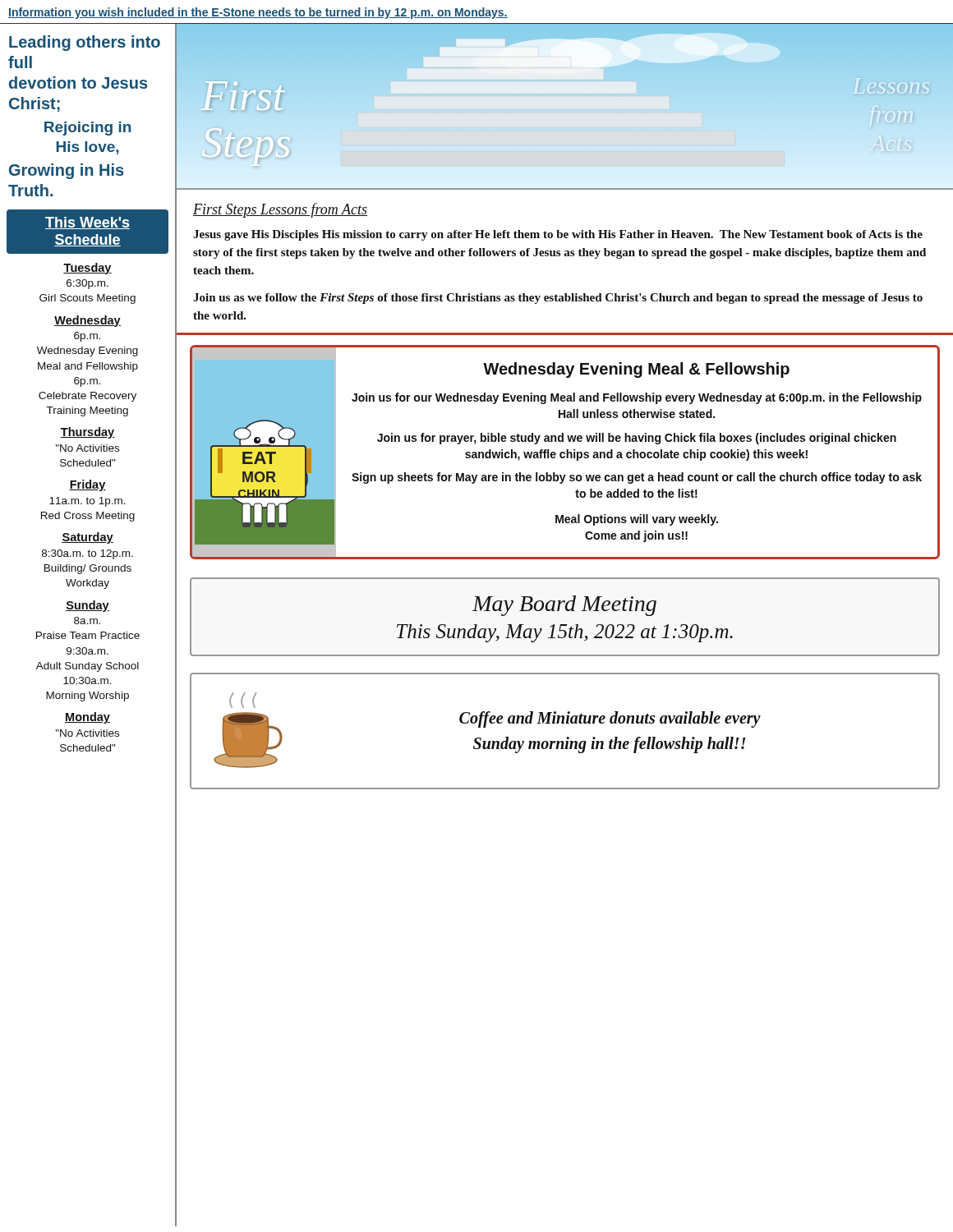
Task: Navigate to the block starting "EAT MOR CHIKIN Wednesday Evening"
Action: point(565,452)
